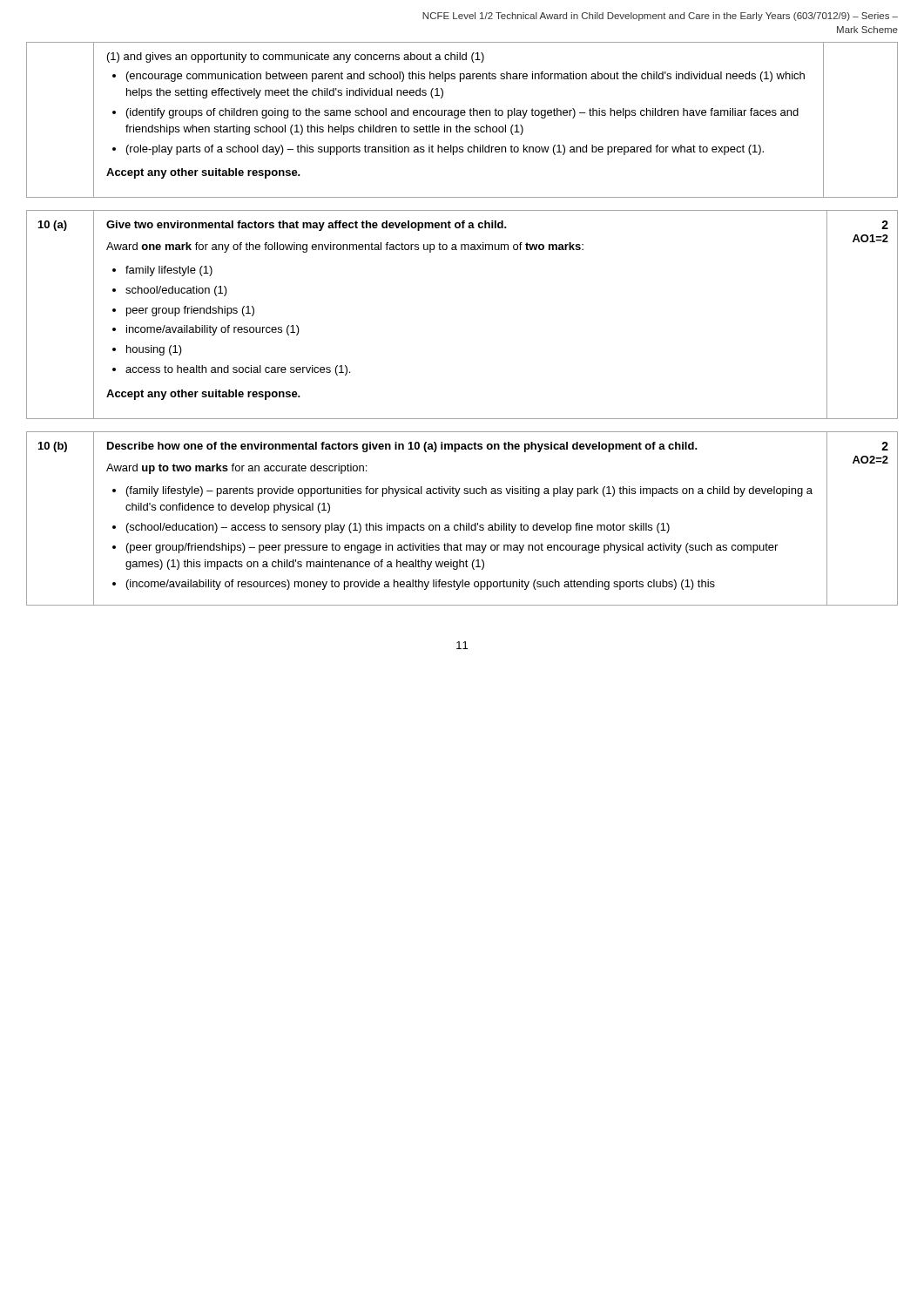Click on the table containing "Give two environmental factors"
This screenshot has height=1307, width=924.
coord(462,315)
